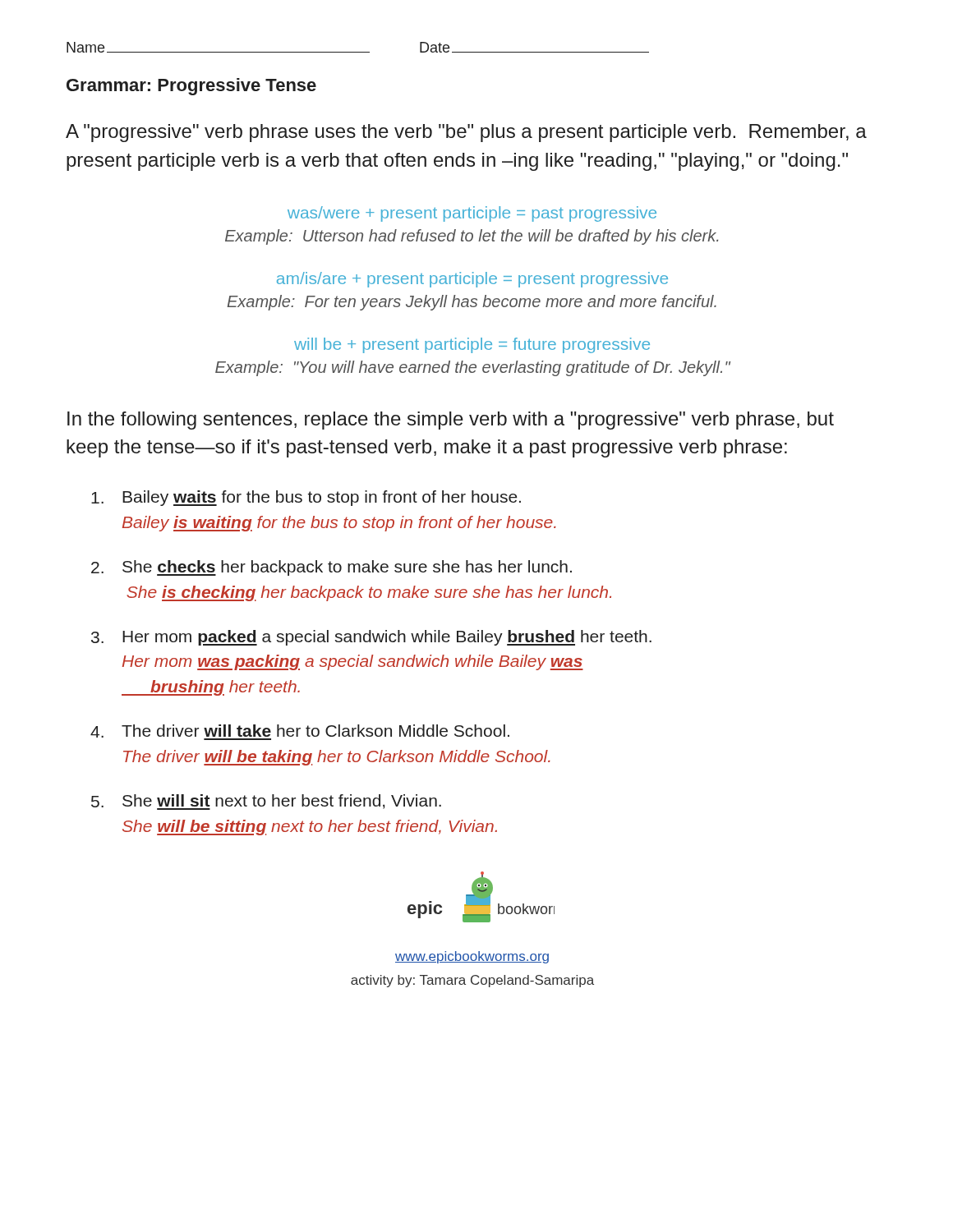The width and height of the screenshot is (953, 1232).
Task: Locate the block of text that opens with "In the following sentences, replace the simple"
Action: click(450, 432)
